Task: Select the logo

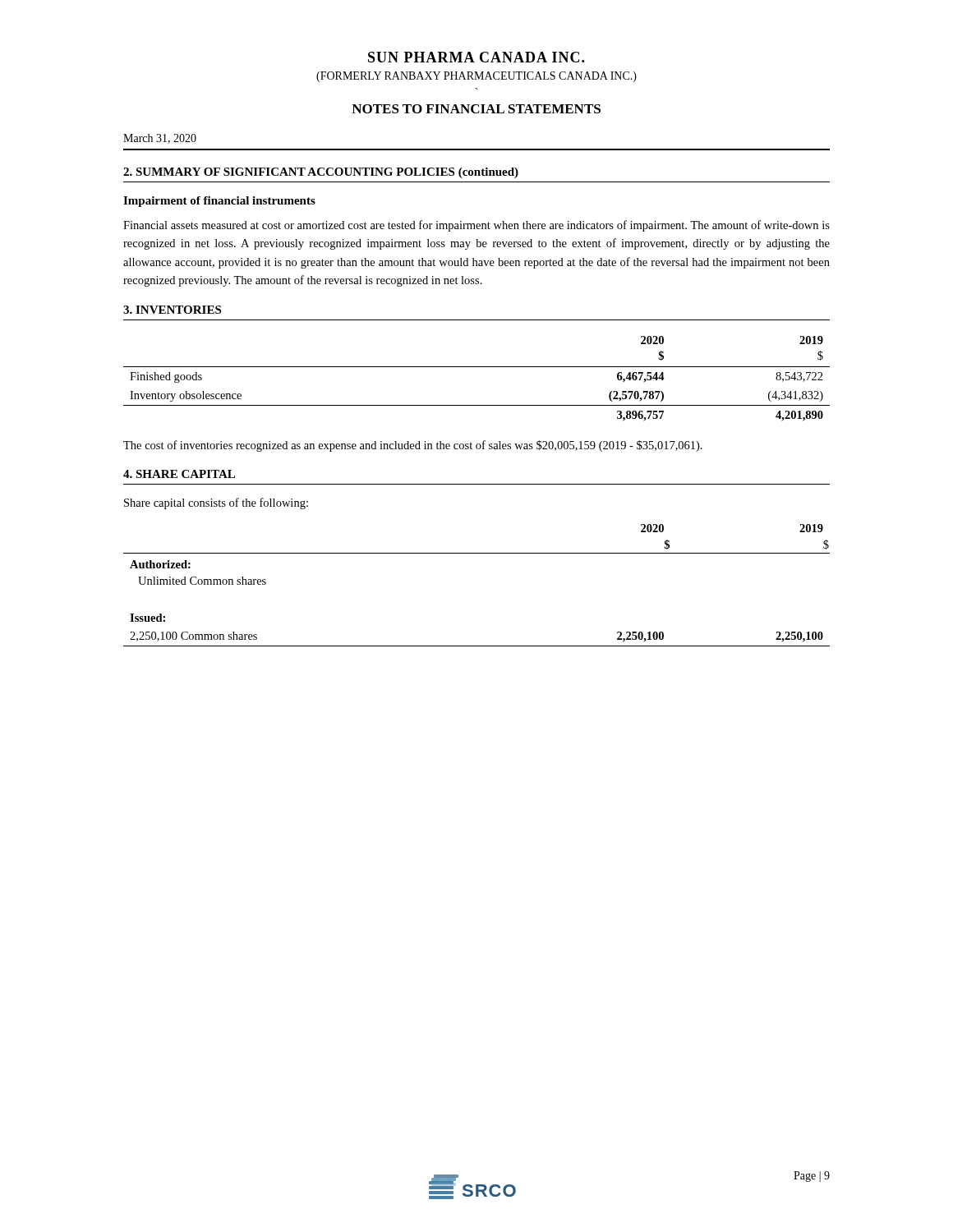Action: pyautogui.click(x=476, y=1191)
